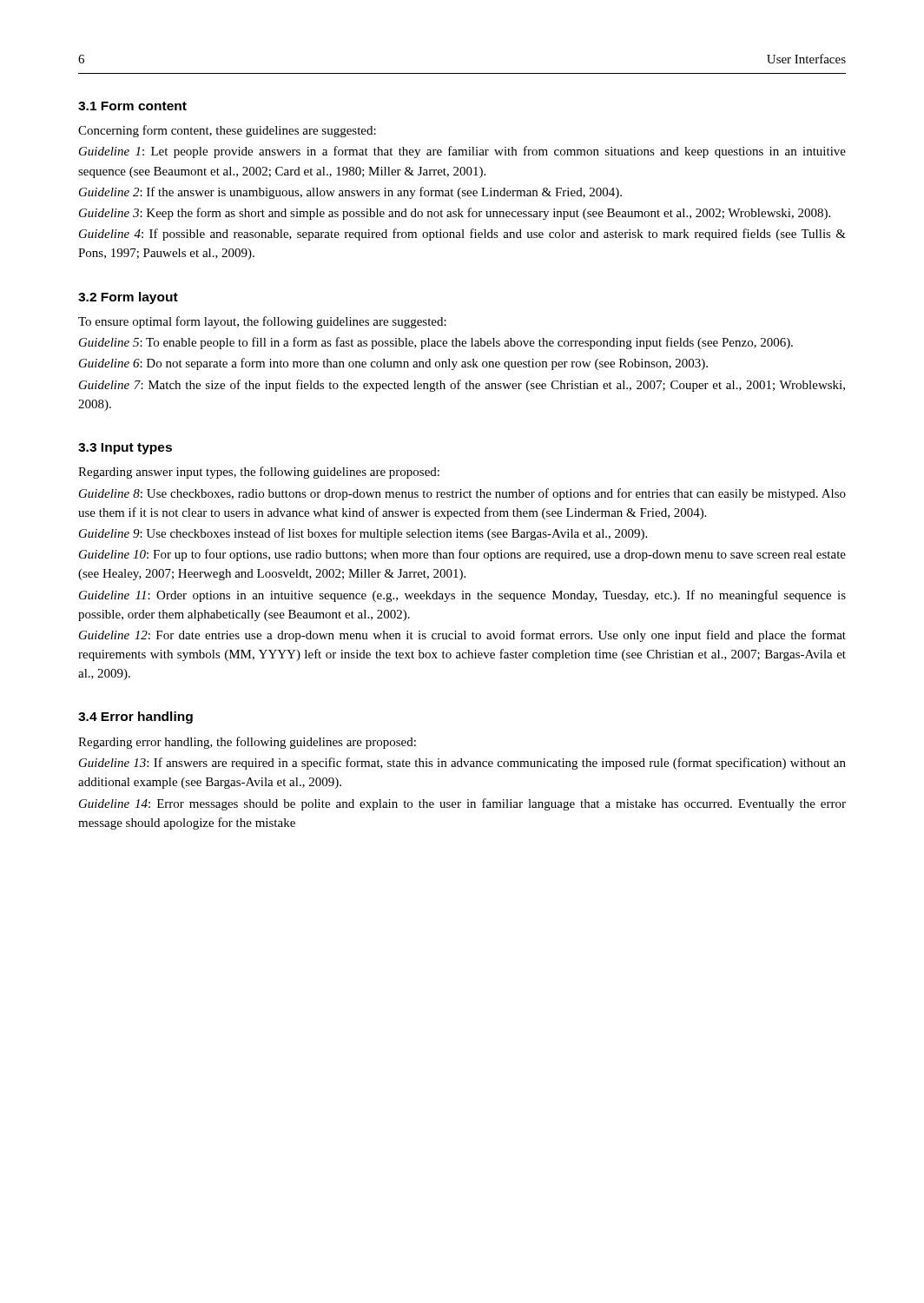Image resolution: width=924 pixels, height=1303 pixels.
Task: Find the passage starting "Guideline 11: Order options in an intuitive"
Action: point(462,604)
